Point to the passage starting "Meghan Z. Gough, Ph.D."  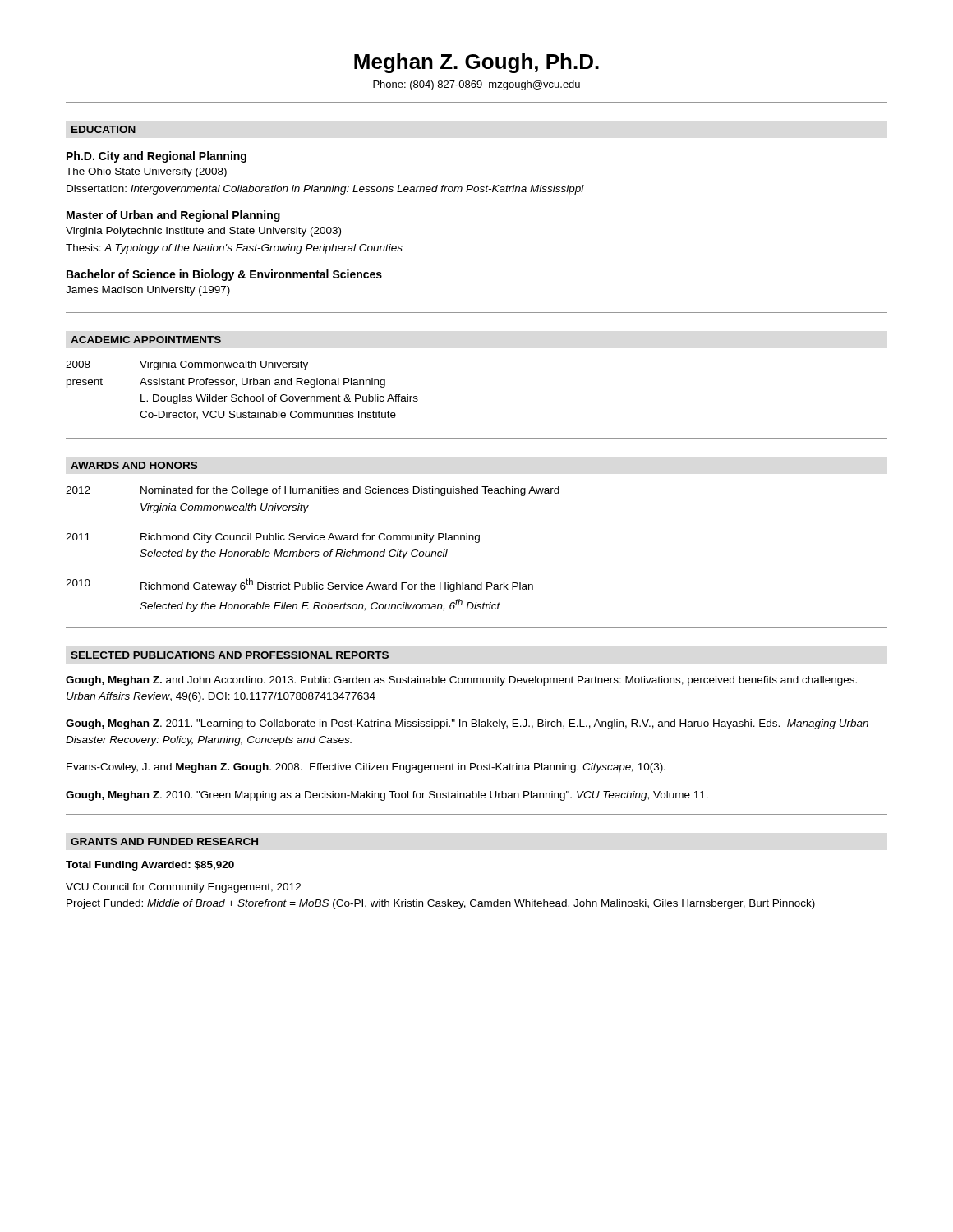click(x=476, y=62)
